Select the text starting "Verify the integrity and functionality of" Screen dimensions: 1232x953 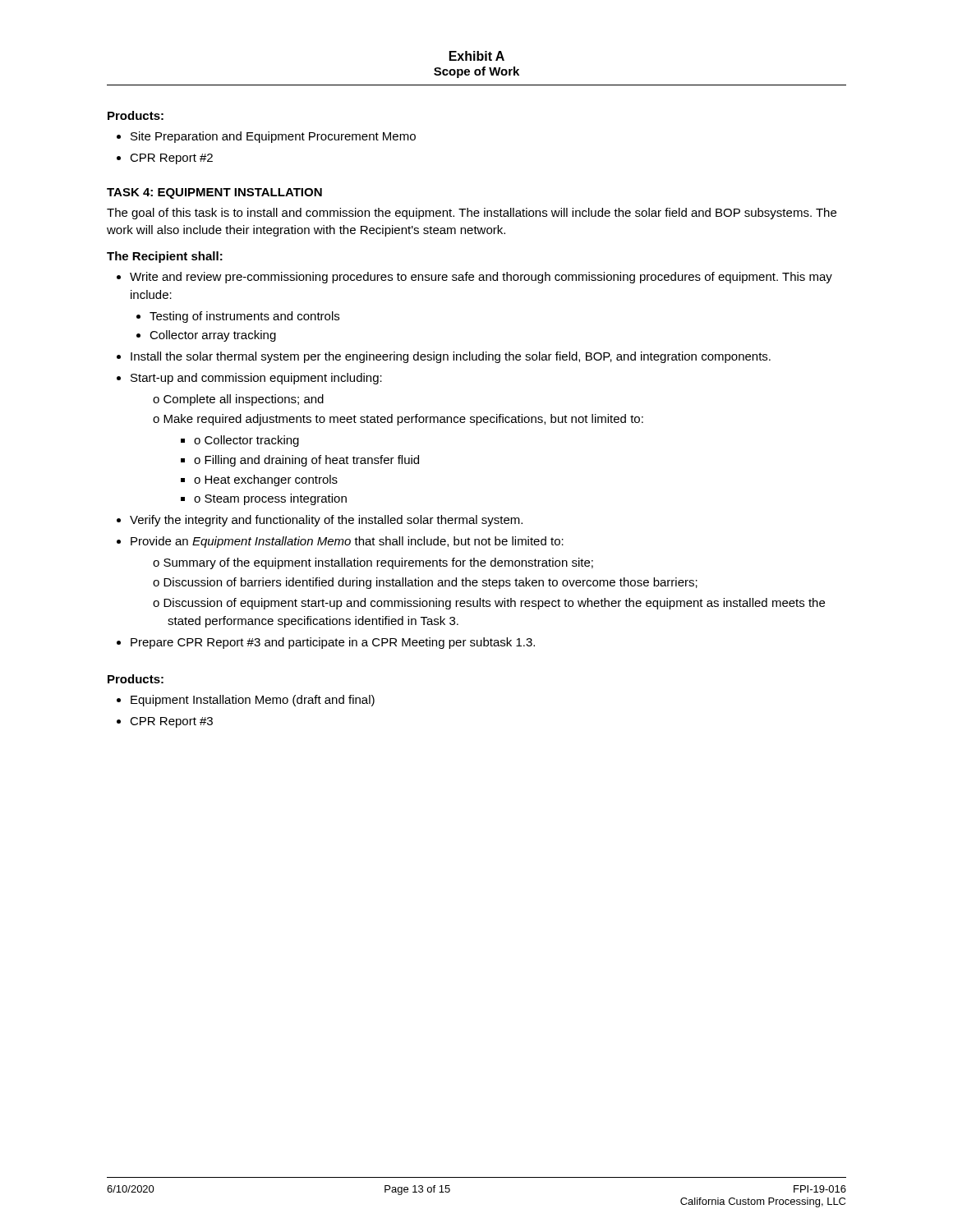tap(327, 519)
